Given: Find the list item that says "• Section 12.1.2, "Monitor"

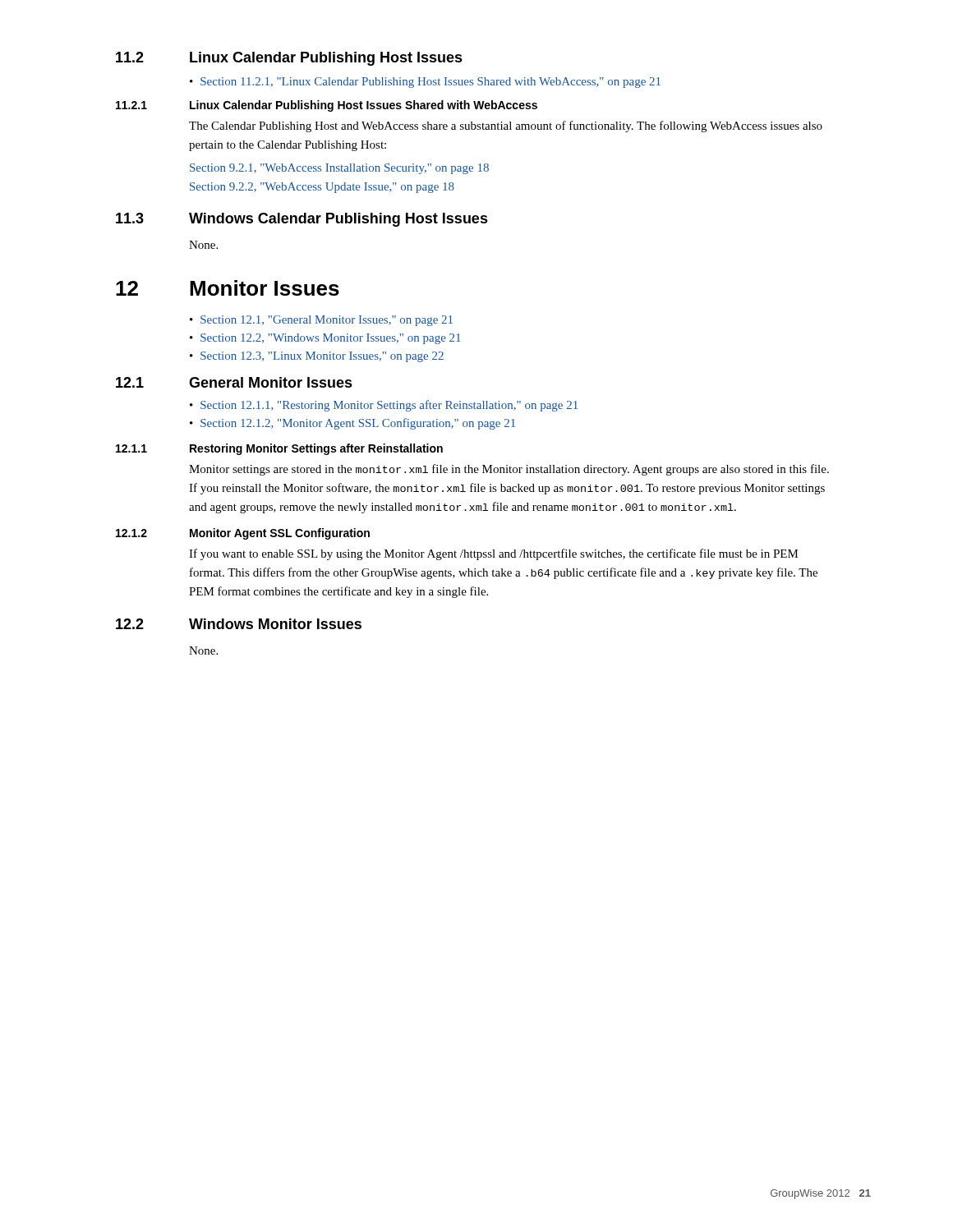Looking at the screenshot, I should tap(353, 423).
